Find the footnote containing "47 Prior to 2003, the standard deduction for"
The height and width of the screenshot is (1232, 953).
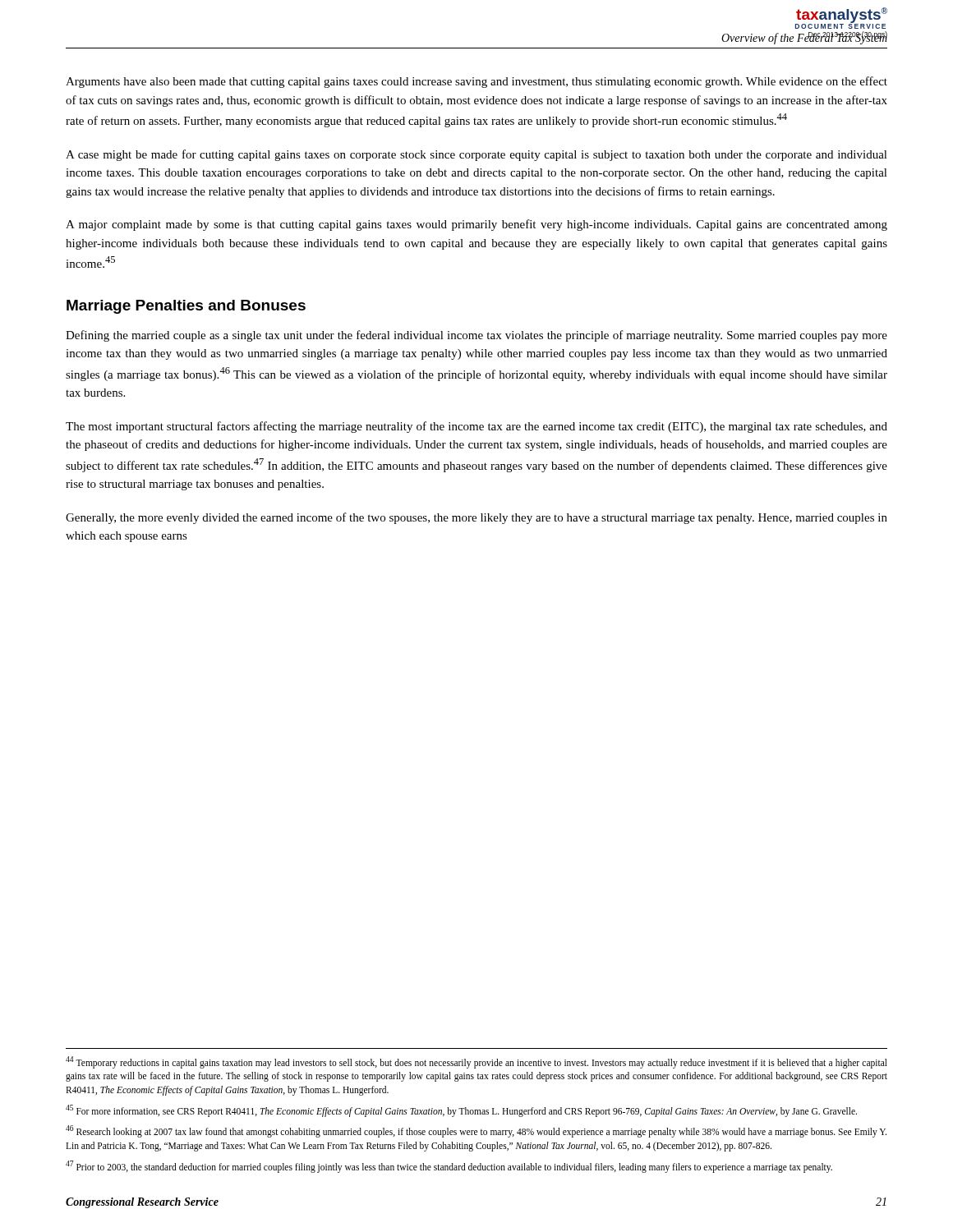pyautogui.click(x=449, y=1165)
